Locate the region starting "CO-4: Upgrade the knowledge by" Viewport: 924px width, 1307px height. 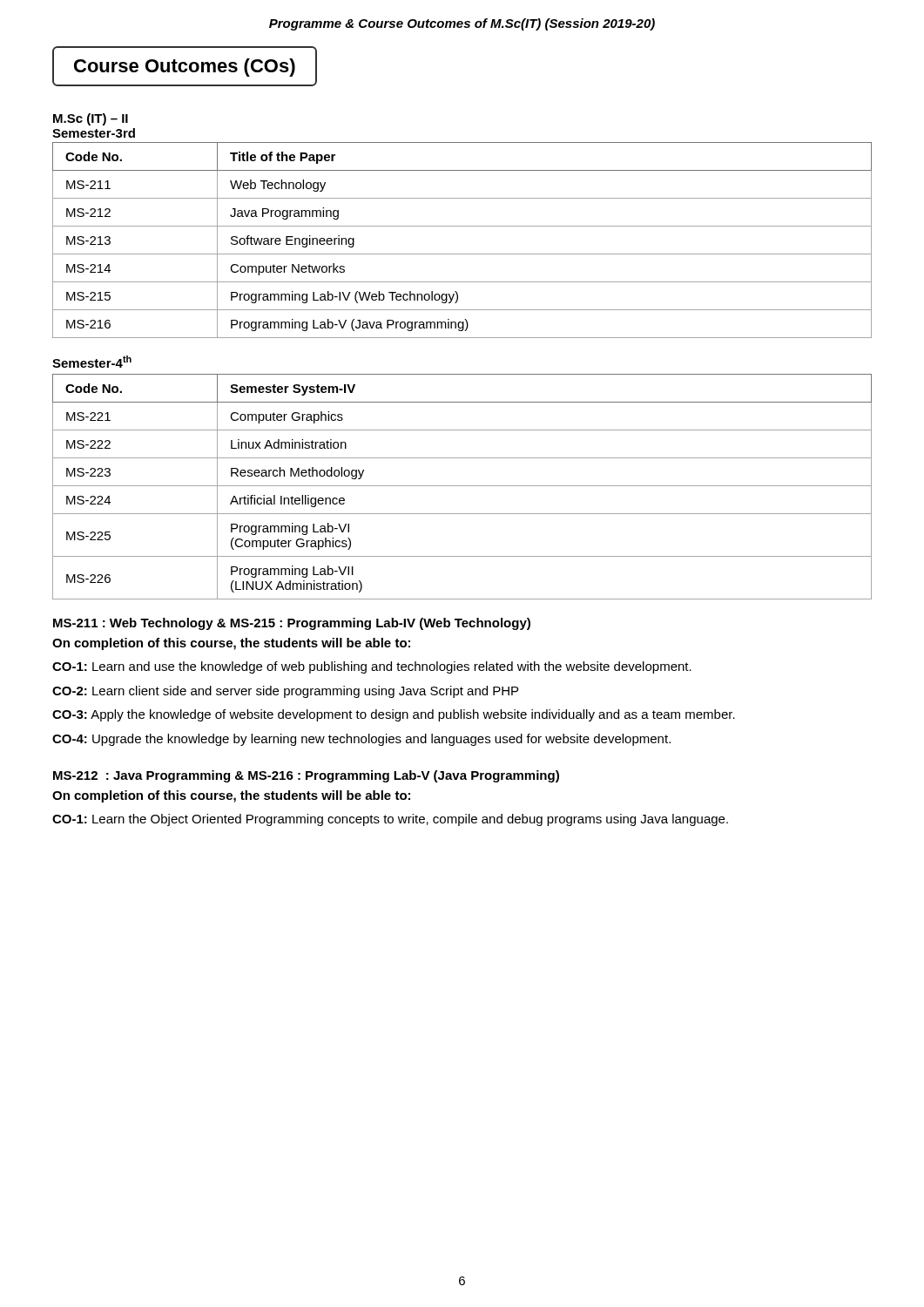[362, 738]
